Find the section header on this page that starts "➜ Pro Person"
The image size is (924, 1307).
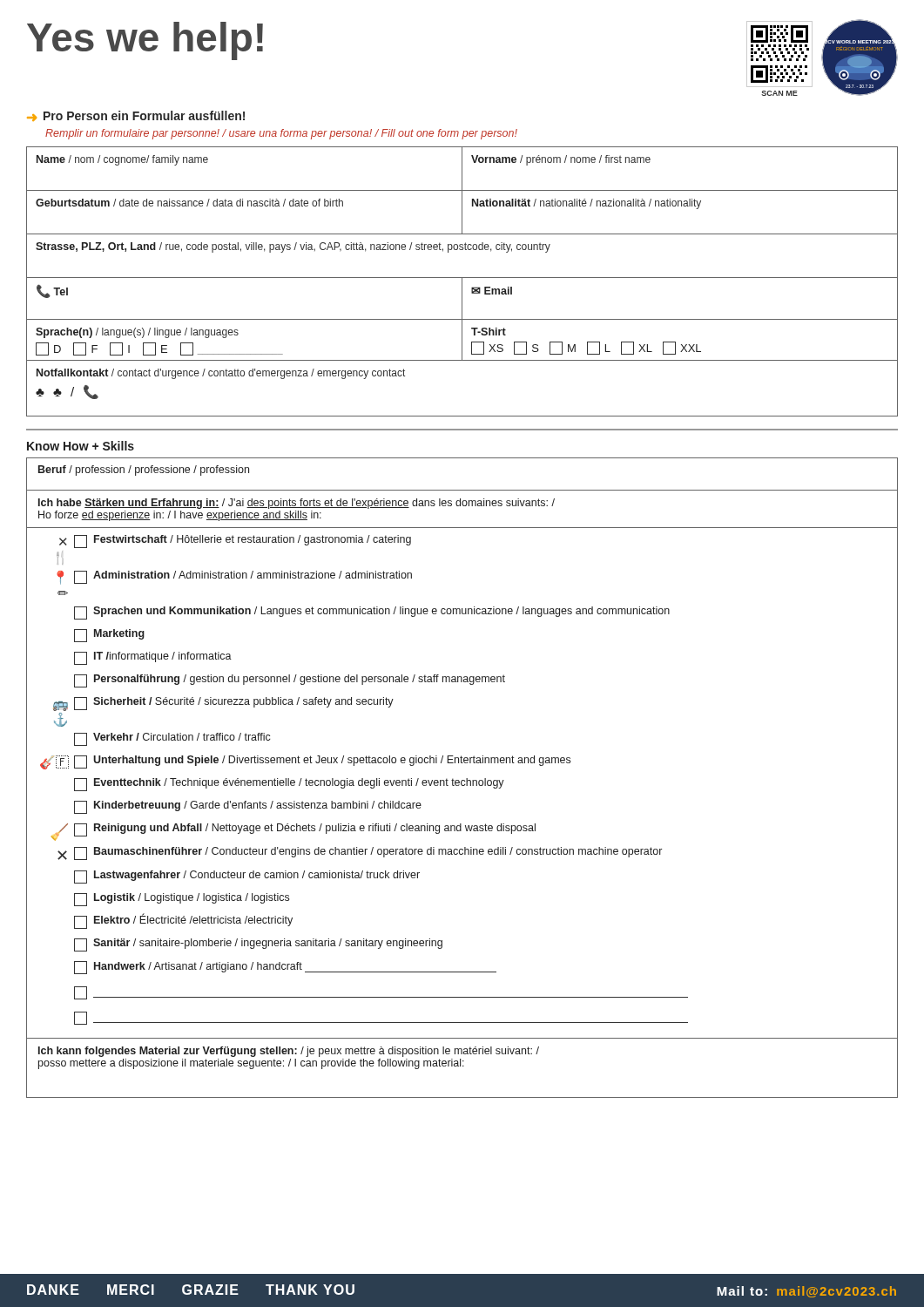(x=136, y=117)
